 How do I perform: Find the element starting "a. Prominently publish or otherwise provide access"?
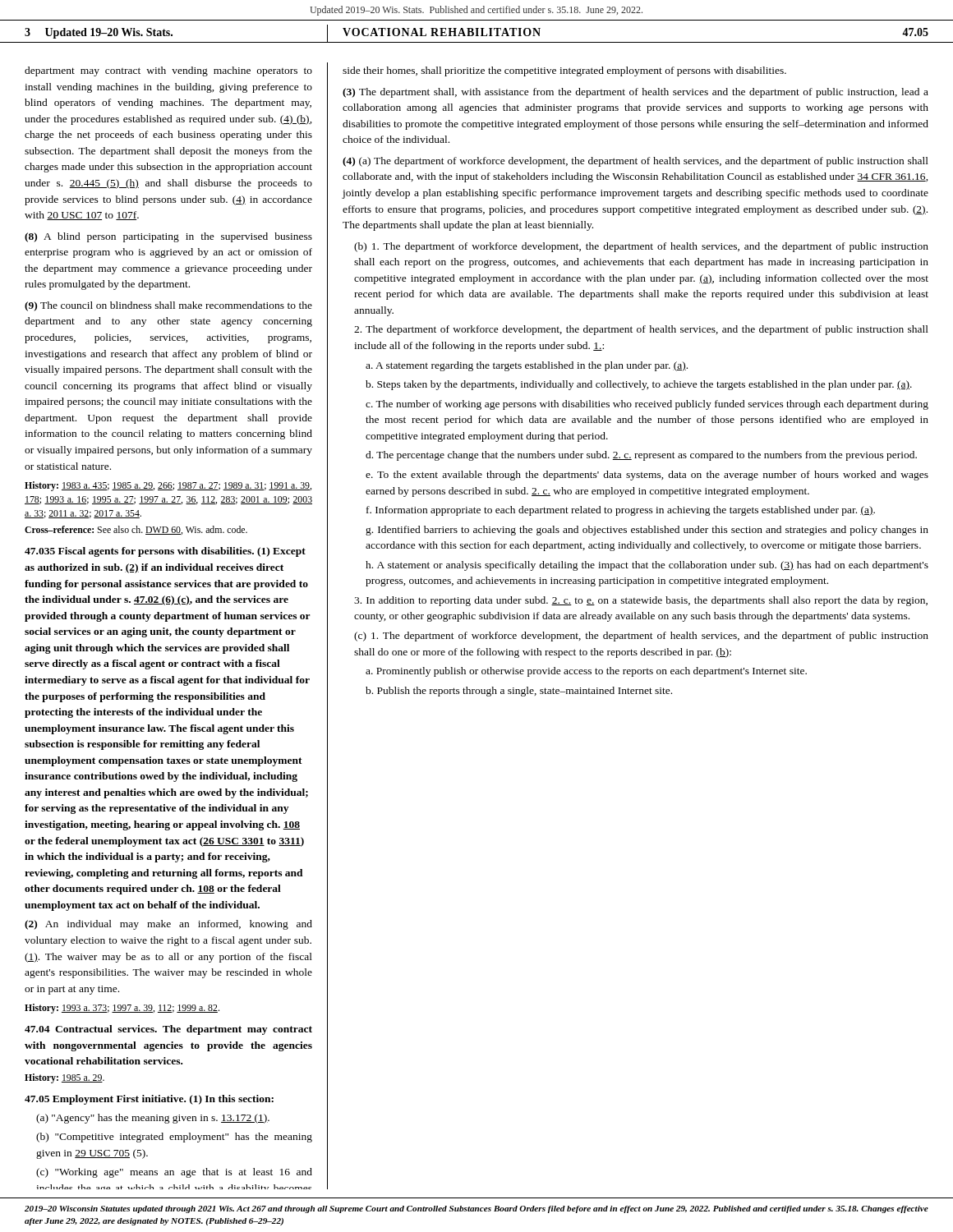click(635, 671)
